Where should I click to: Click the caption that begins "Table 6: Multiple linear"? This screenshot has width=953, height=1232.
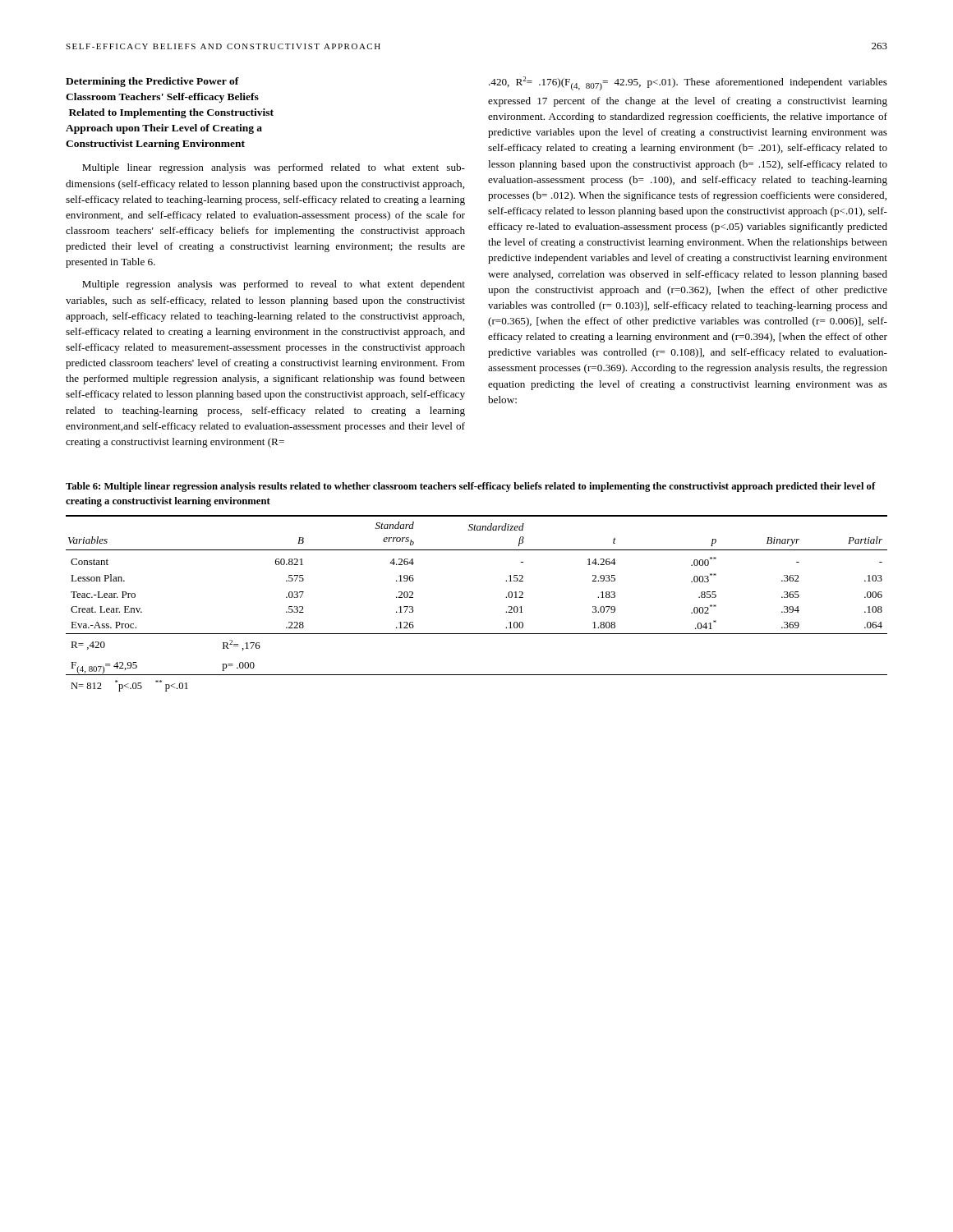(470, 494)
